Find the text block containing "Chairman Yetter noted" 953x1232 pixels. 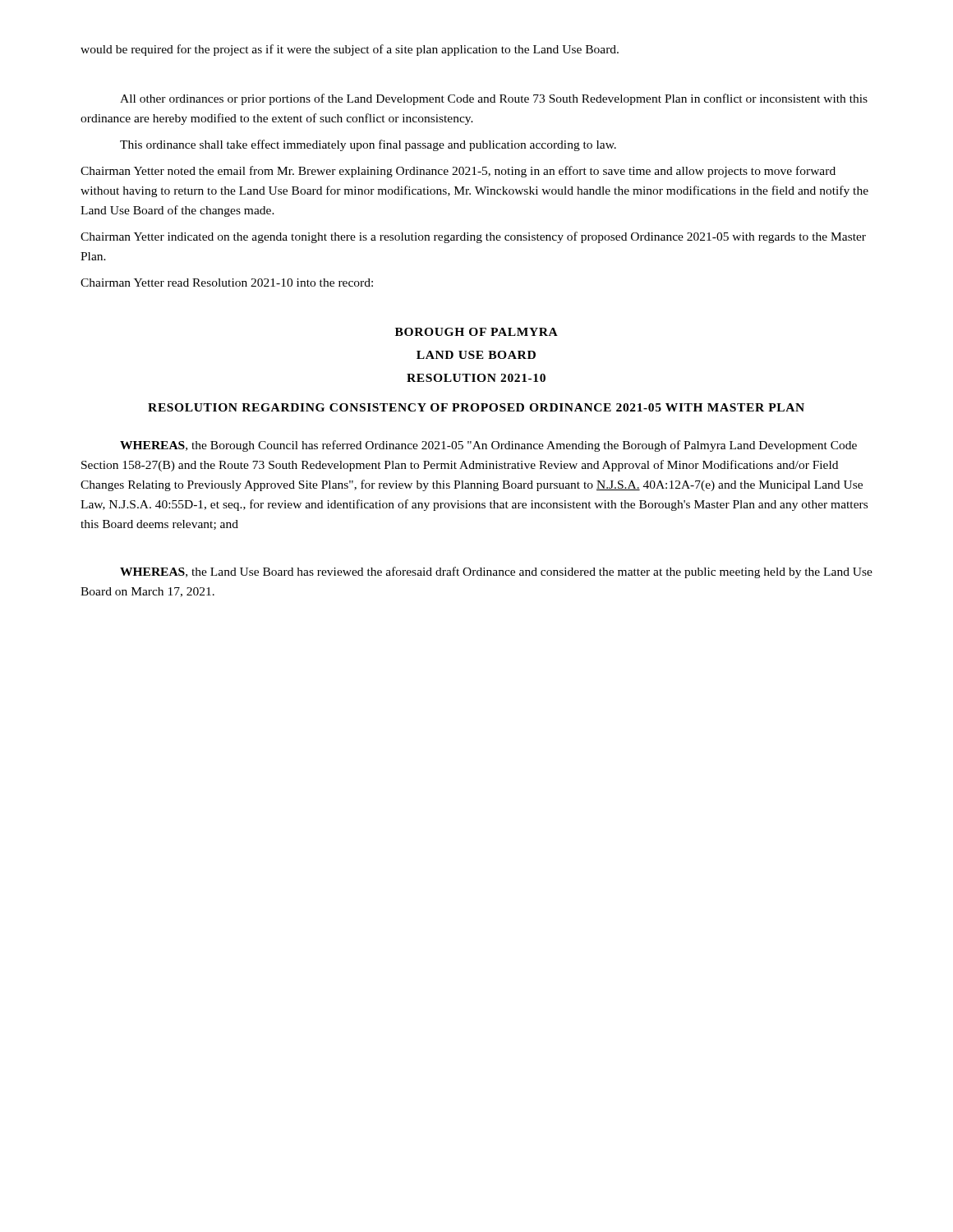(476, 191)
